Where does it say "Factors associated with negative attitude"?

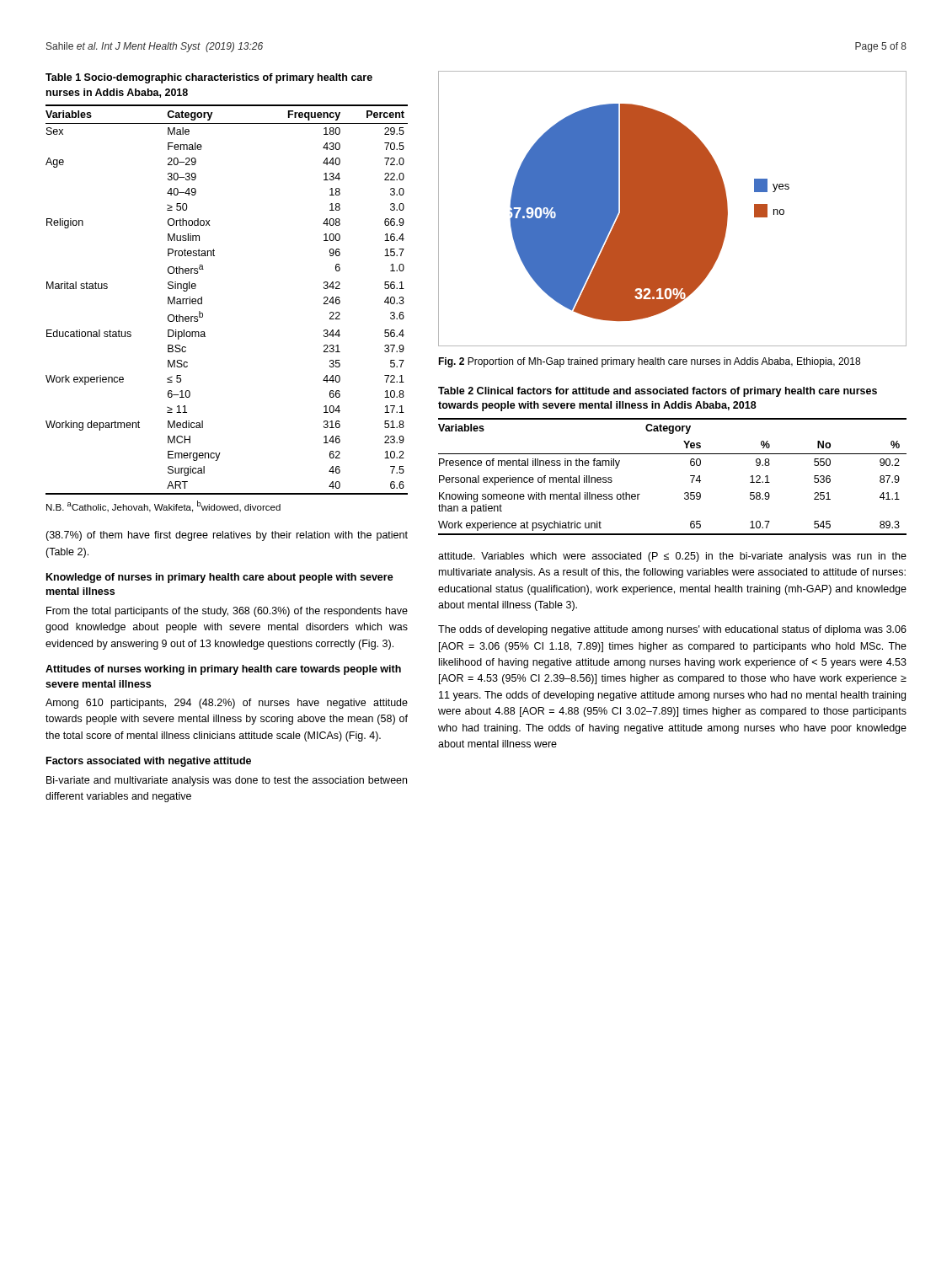click(149, 761)
